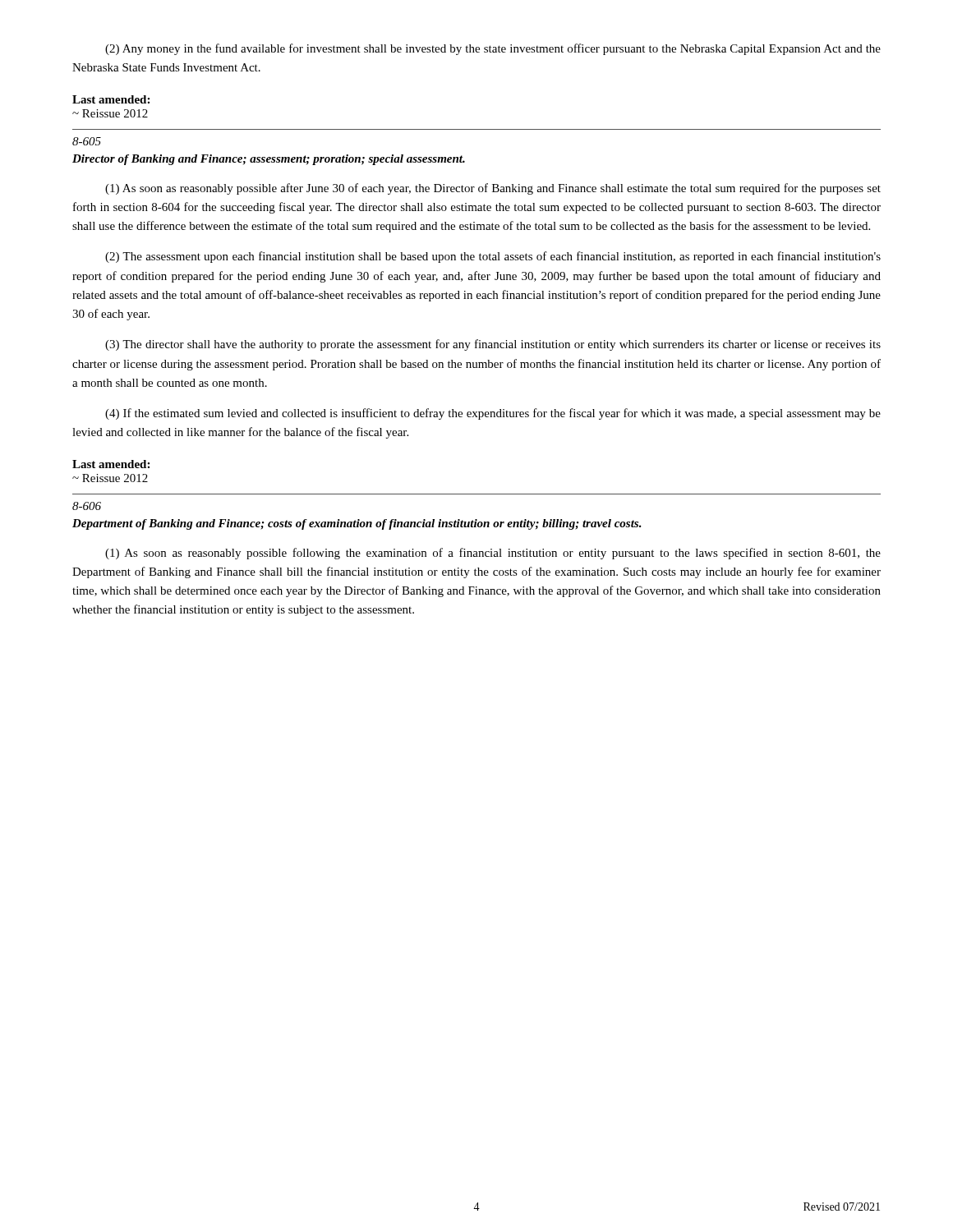Point to the section header beginning "8-605Director of Banking"
Viewport: 953px width, 1232px height.
(x=87, y=141)
